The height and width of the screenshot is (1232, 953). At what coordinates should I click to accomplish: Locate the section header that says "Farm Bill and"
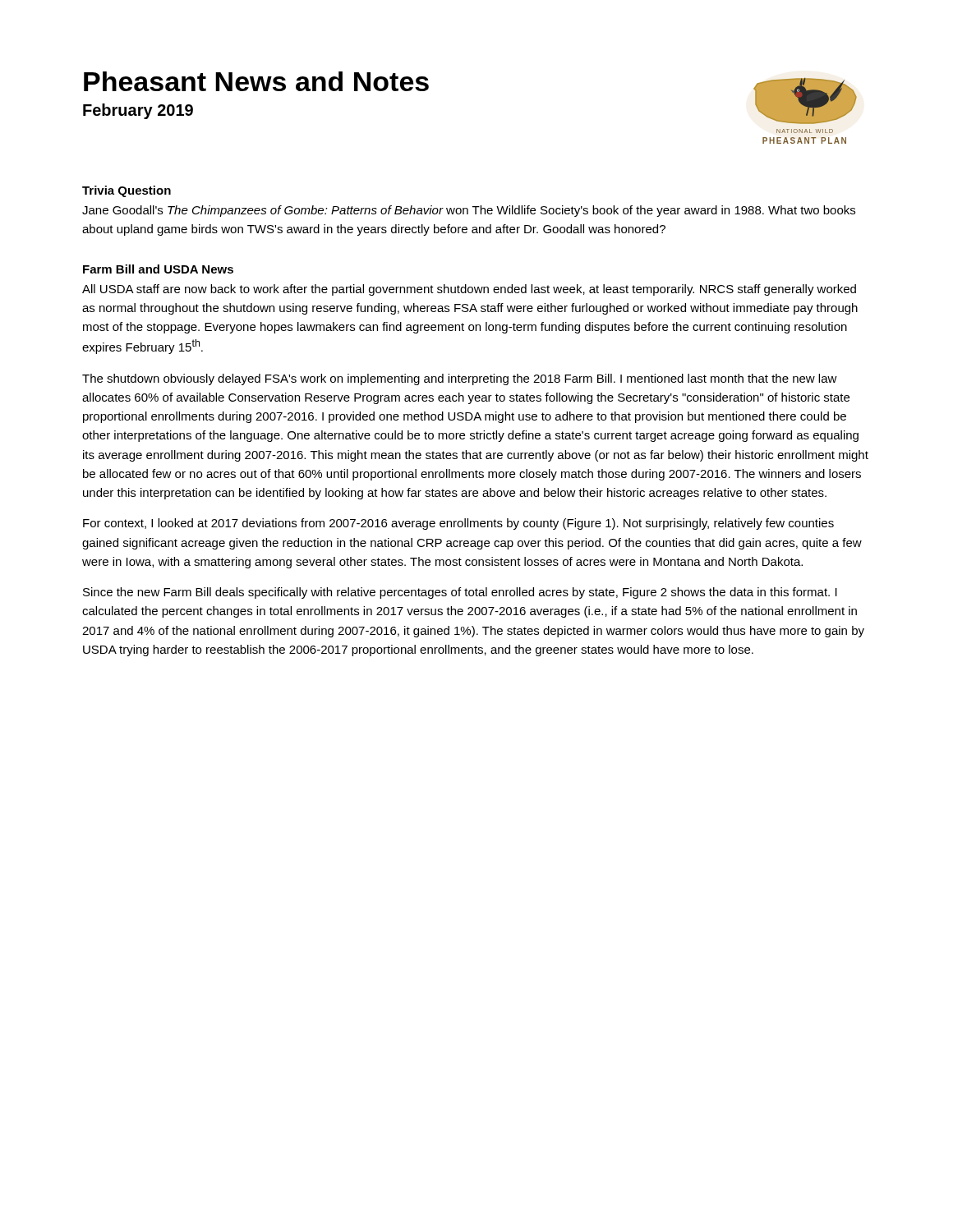coord(158,269)
